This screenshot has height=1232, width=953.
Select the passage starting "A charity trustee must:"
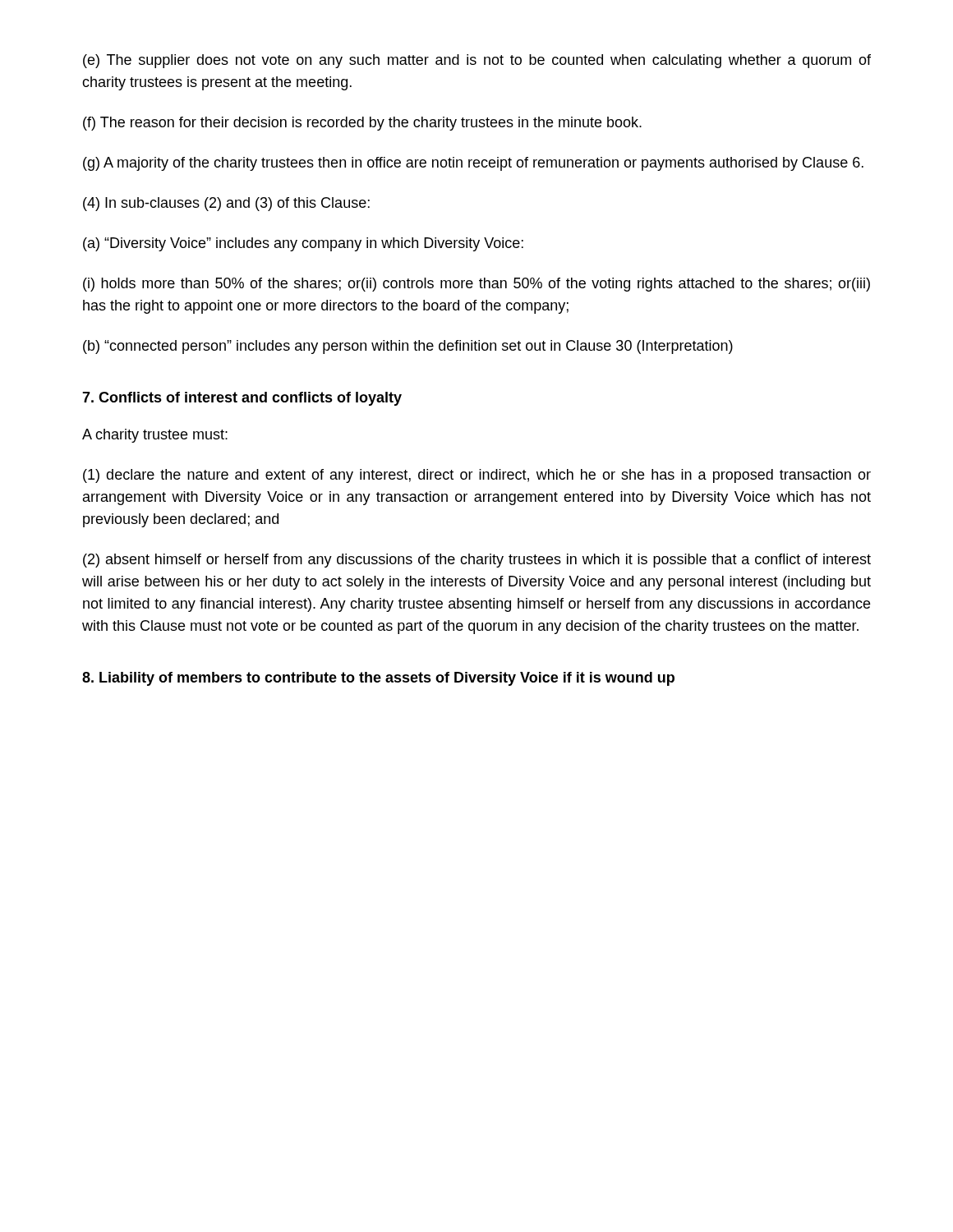click(x=155, y=434)
